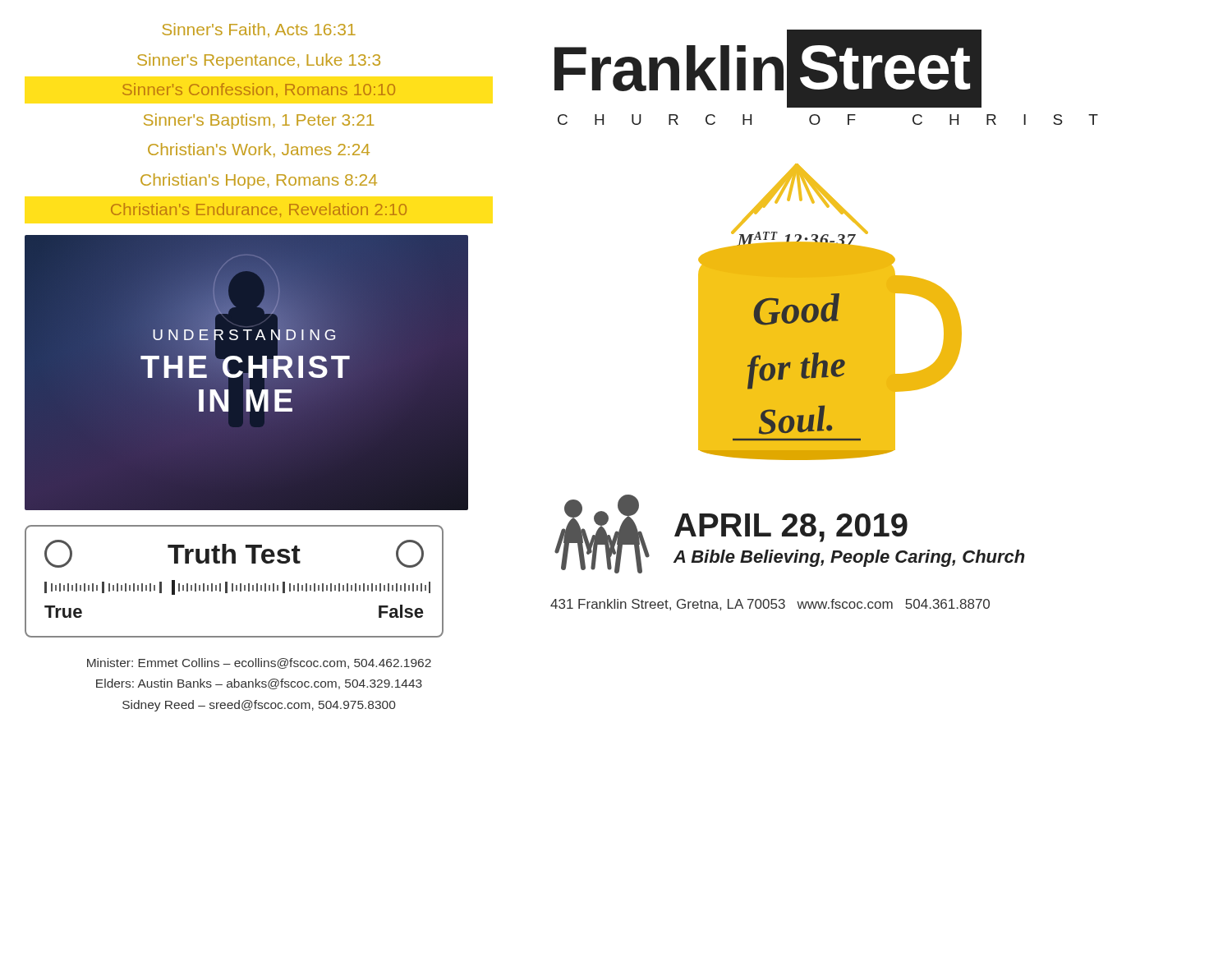1232x953 pixels.
Task: Click on the logo
Action: [883, 79]
